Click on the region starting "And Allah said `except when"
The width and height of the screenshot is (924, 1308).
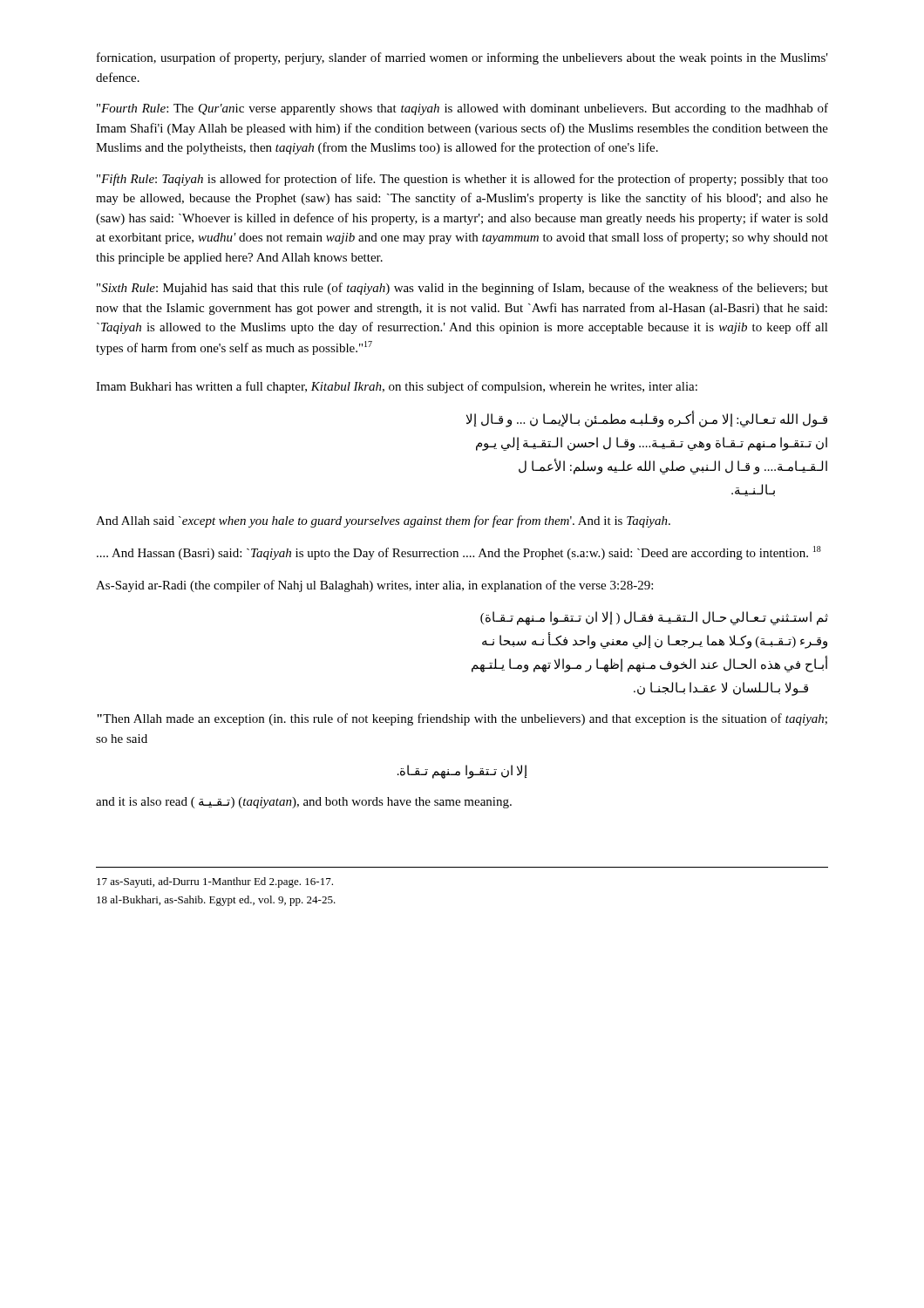tap(383, 520)
